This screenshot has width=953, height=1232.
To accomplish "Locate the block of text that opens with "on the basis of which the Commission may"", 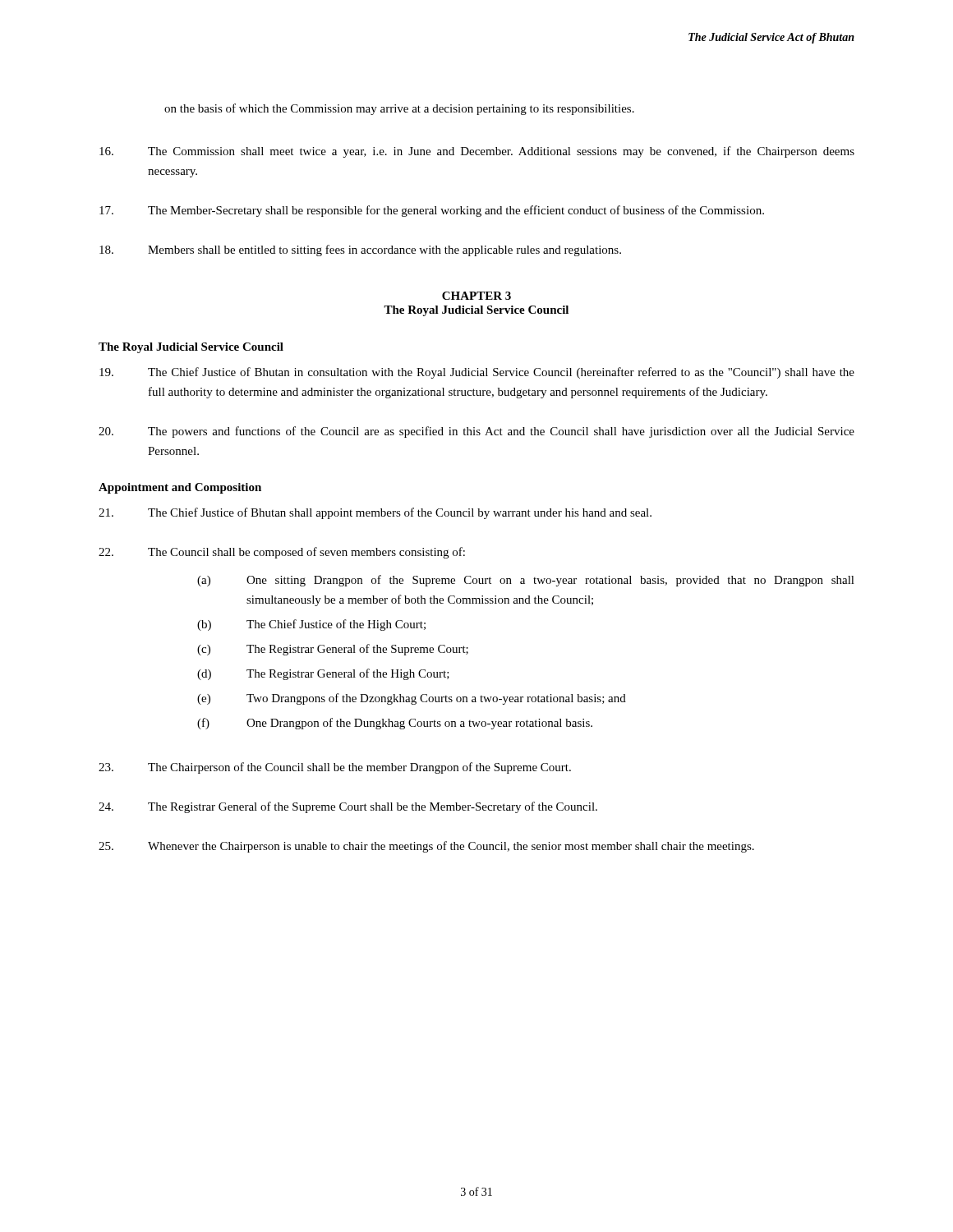I will click(399, 108).
